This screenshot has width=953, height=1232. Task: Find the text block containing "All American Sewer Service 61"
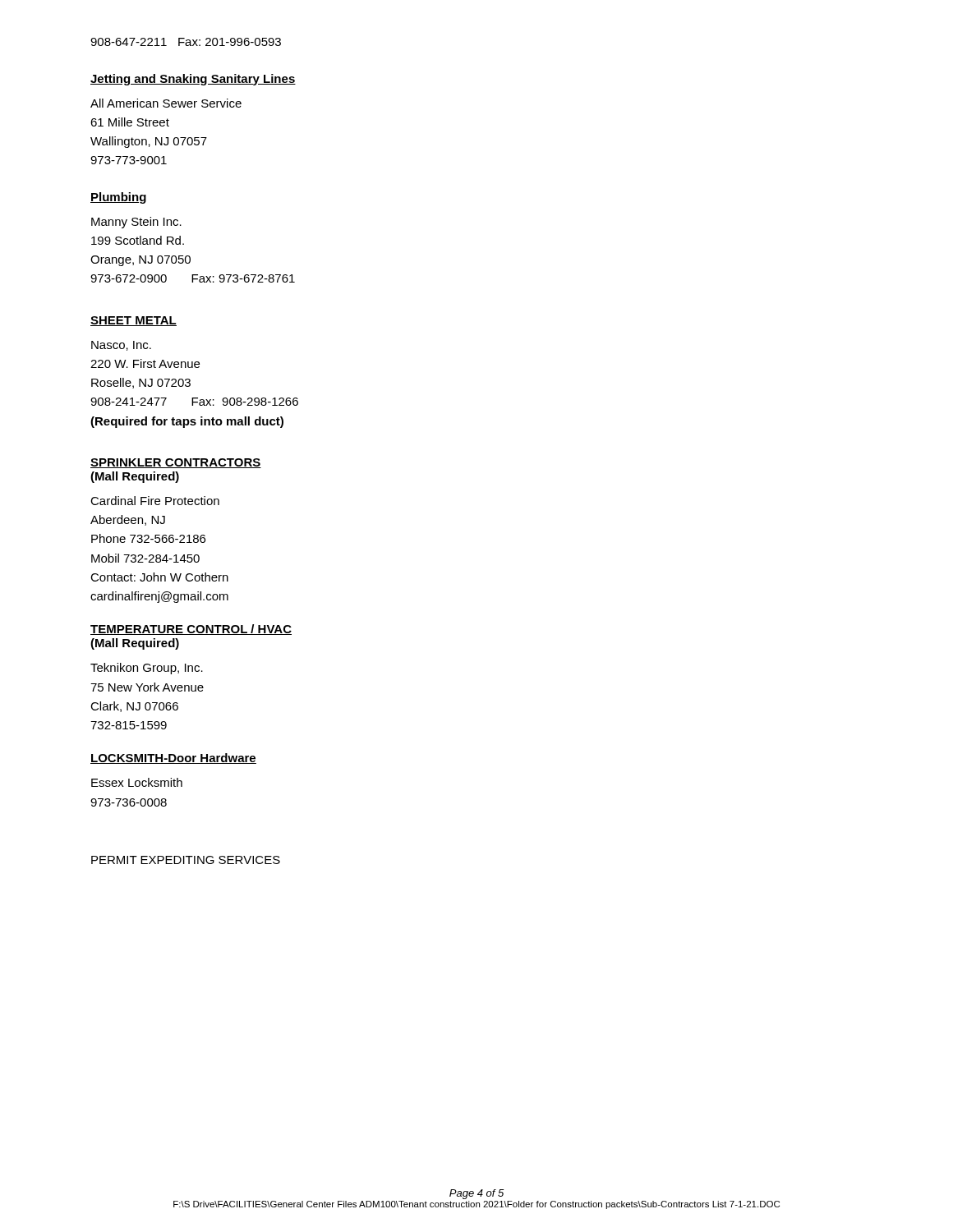click(x=166, y=131)
